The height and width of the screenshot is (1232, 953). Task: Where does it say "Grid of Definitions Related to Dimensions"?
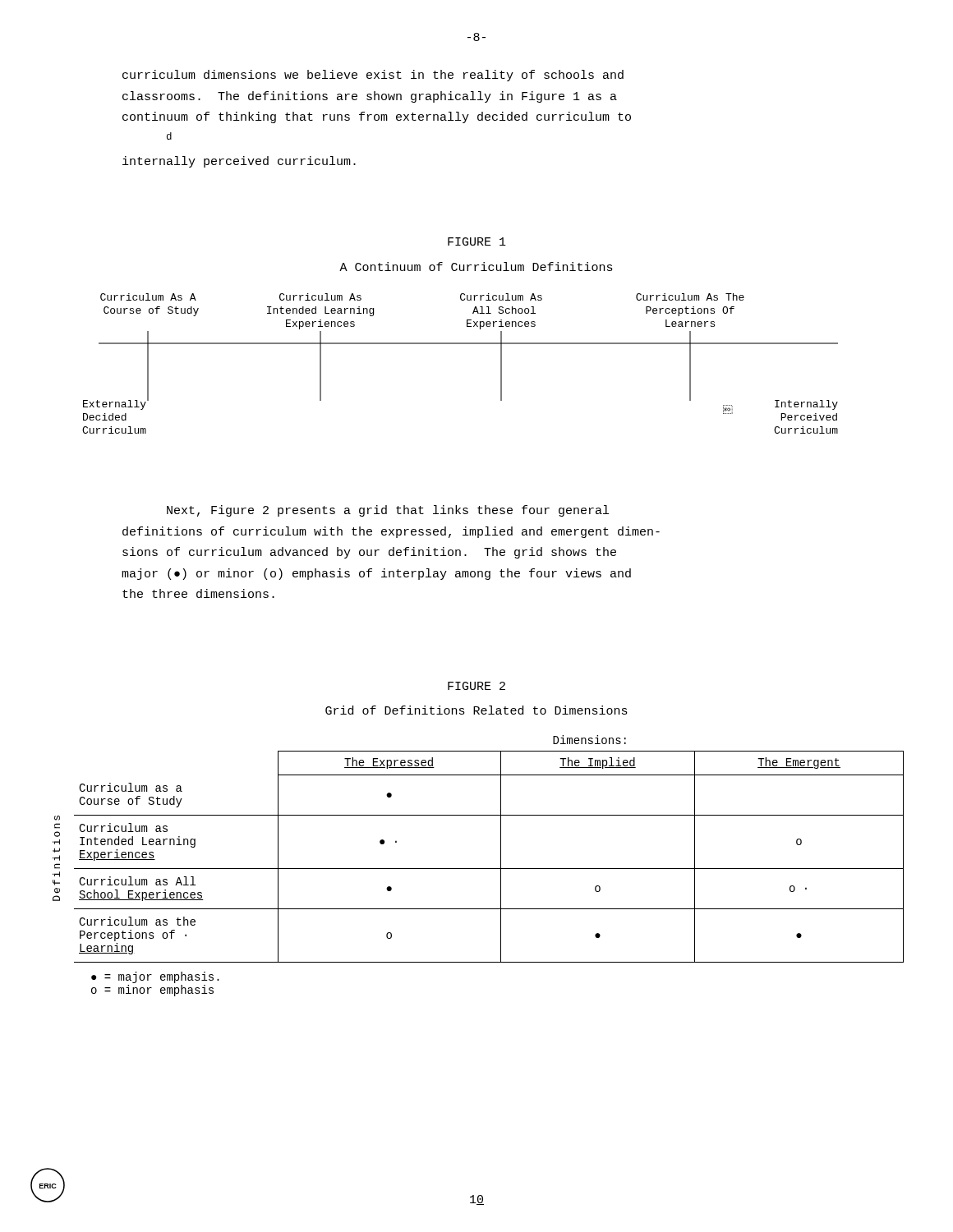pyautogui.click(x=476, y=712)
